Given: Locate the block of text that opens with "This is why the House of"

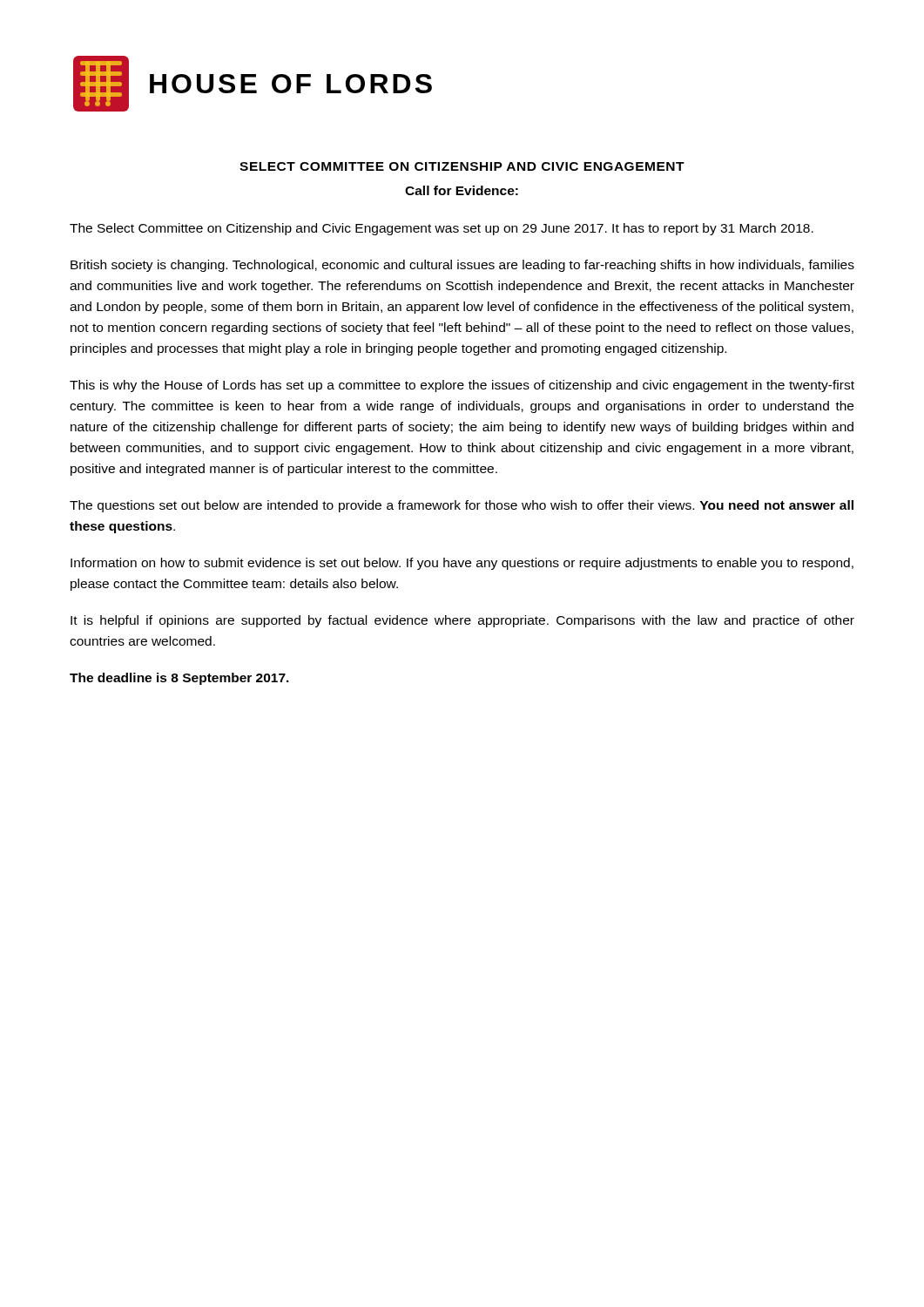Looking at the screenshot, I should (462, 427).
